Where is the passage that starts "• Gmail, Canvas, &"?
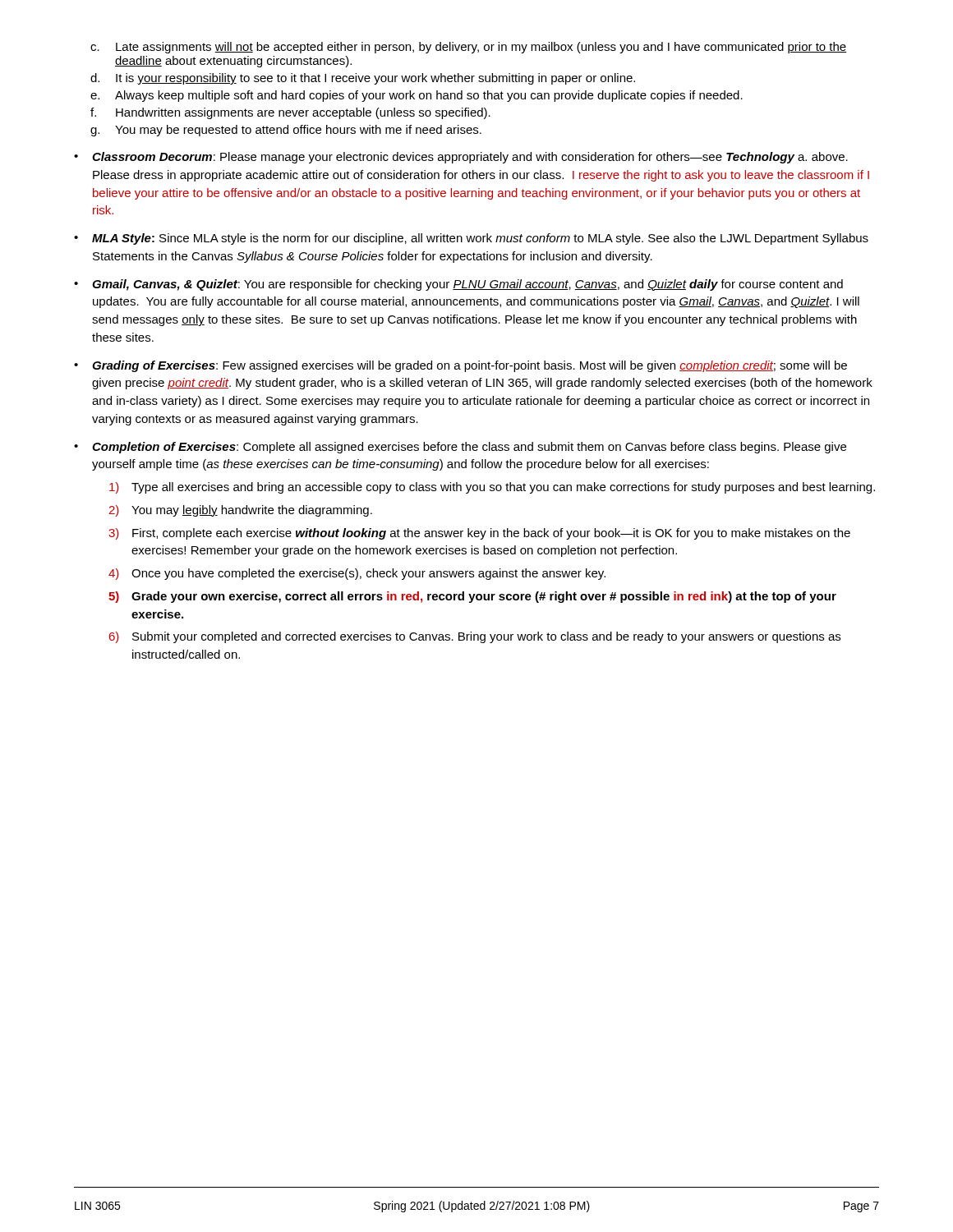 476,310
